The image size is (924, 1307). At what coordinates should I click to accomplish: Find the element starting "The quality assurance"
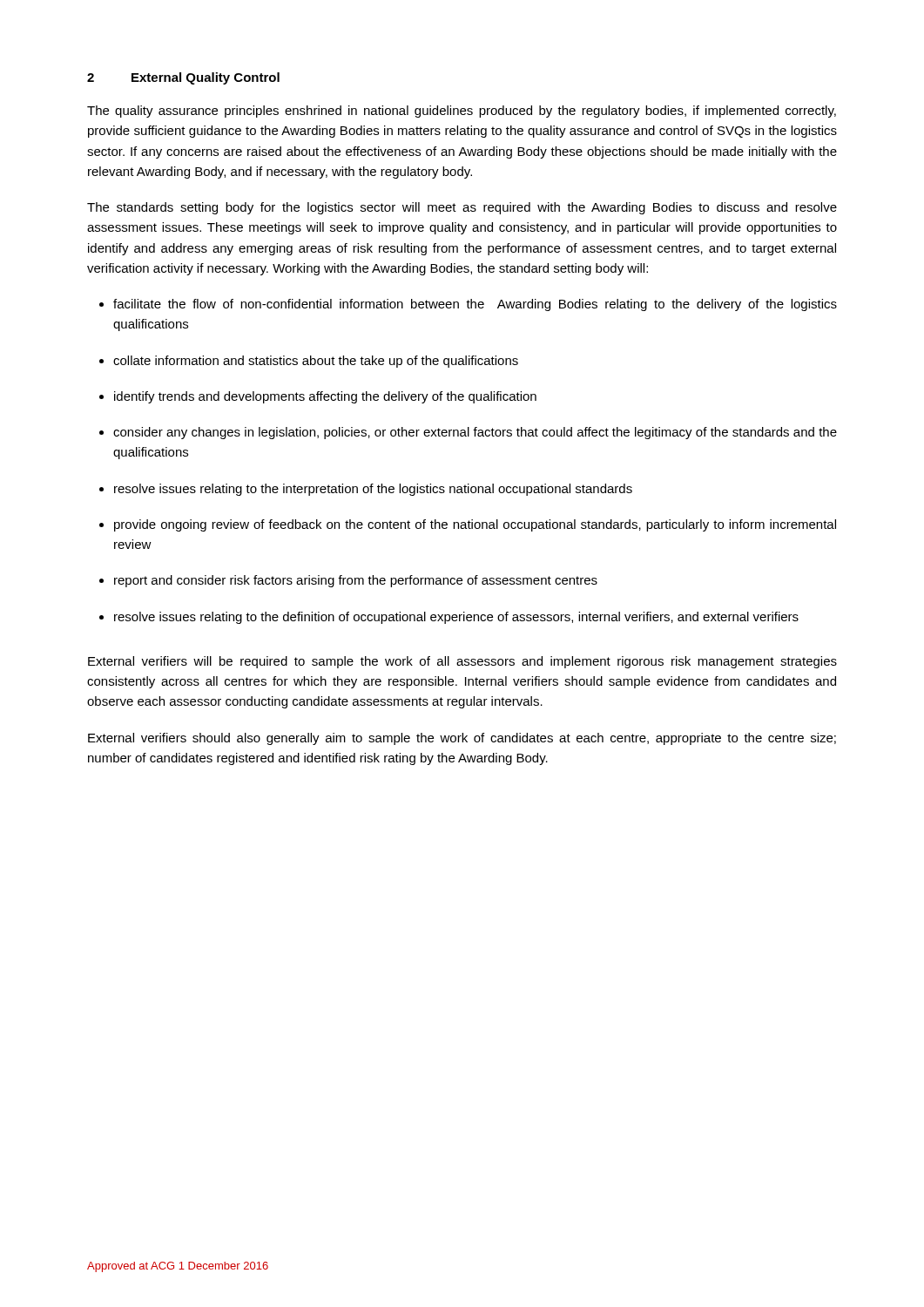point(462,141)
